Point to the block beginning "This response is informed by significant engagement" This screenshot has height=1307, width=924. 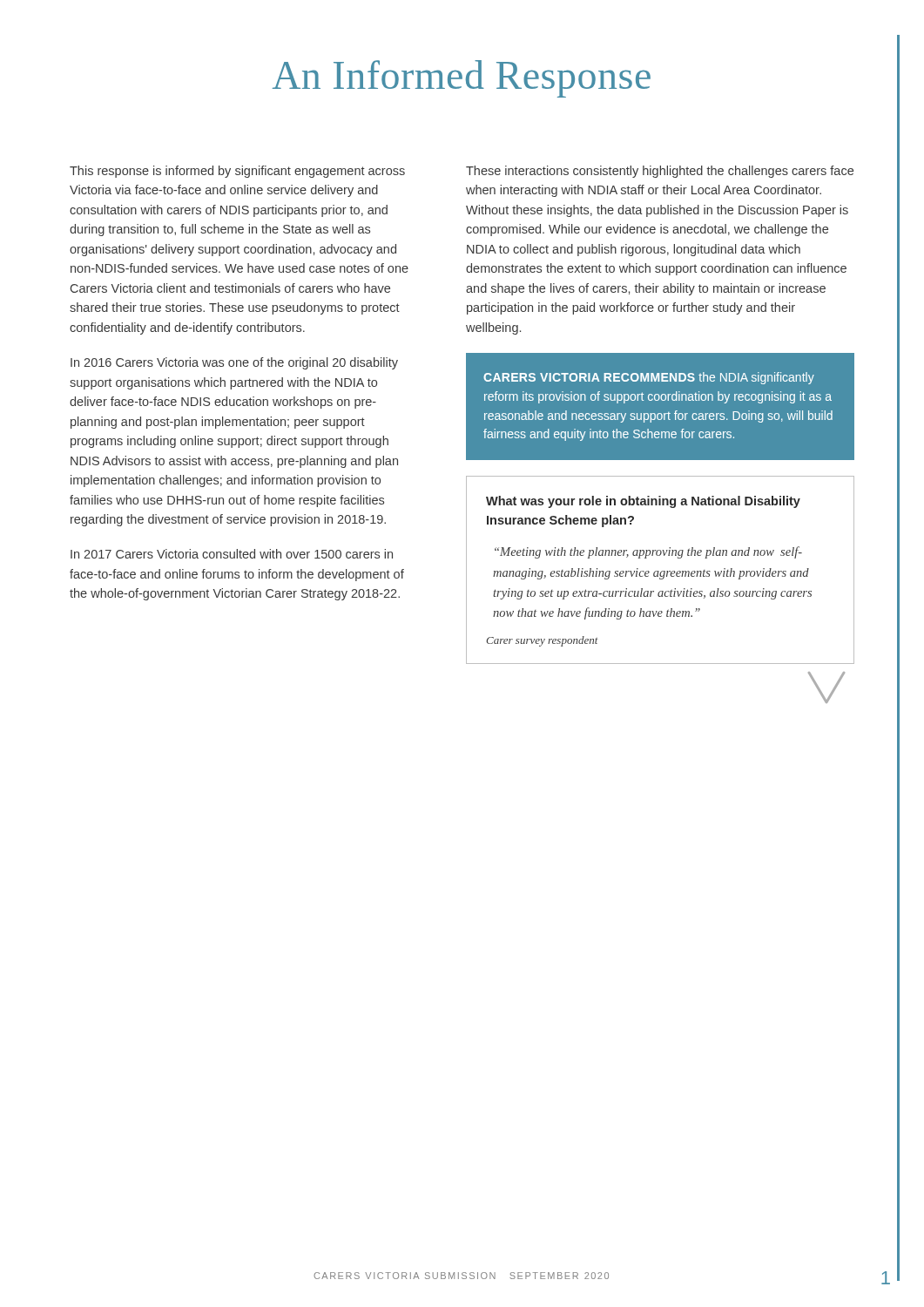tap(239, 249)
